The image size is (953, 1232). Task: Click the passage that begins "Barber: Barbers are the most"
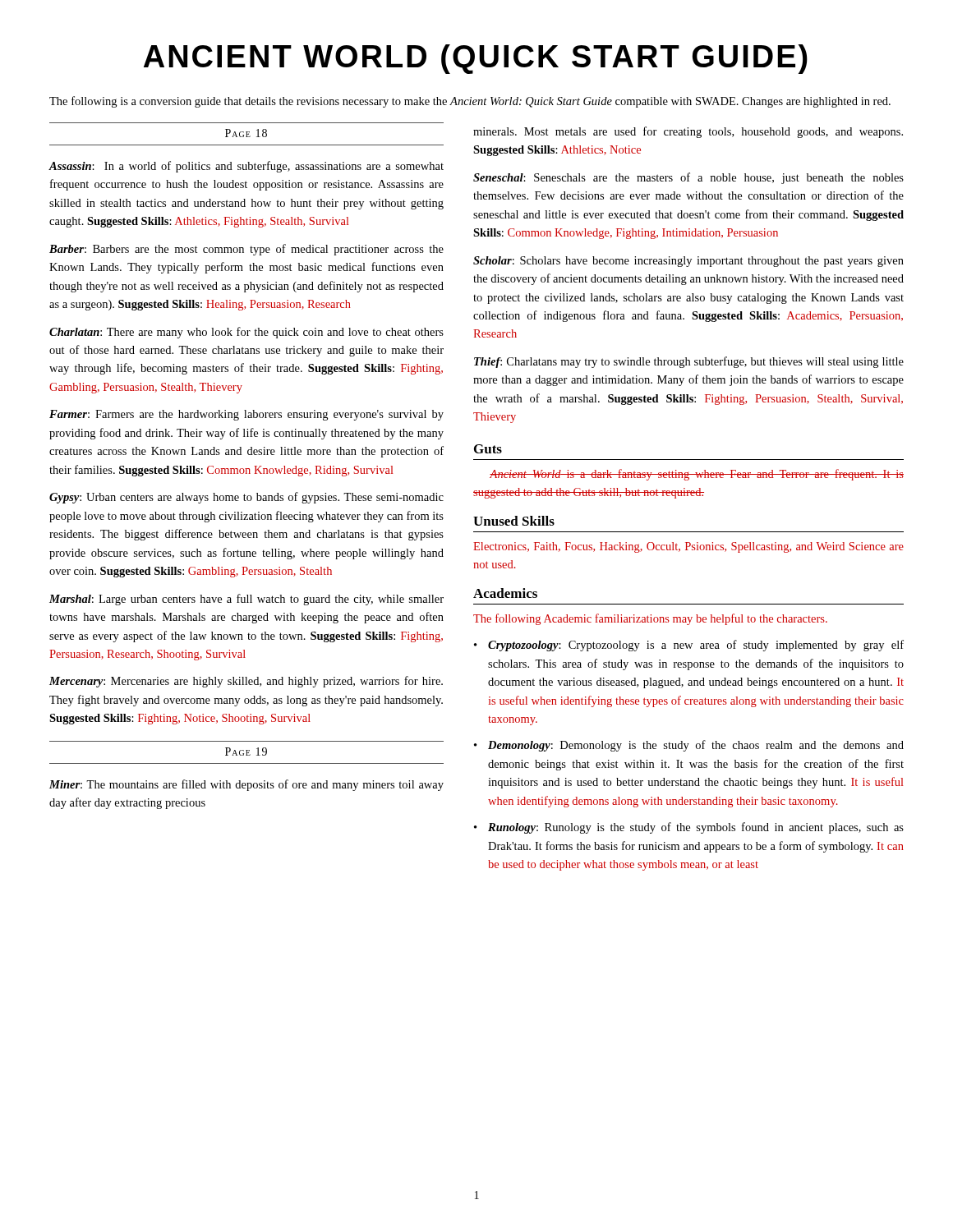[246, 276]
